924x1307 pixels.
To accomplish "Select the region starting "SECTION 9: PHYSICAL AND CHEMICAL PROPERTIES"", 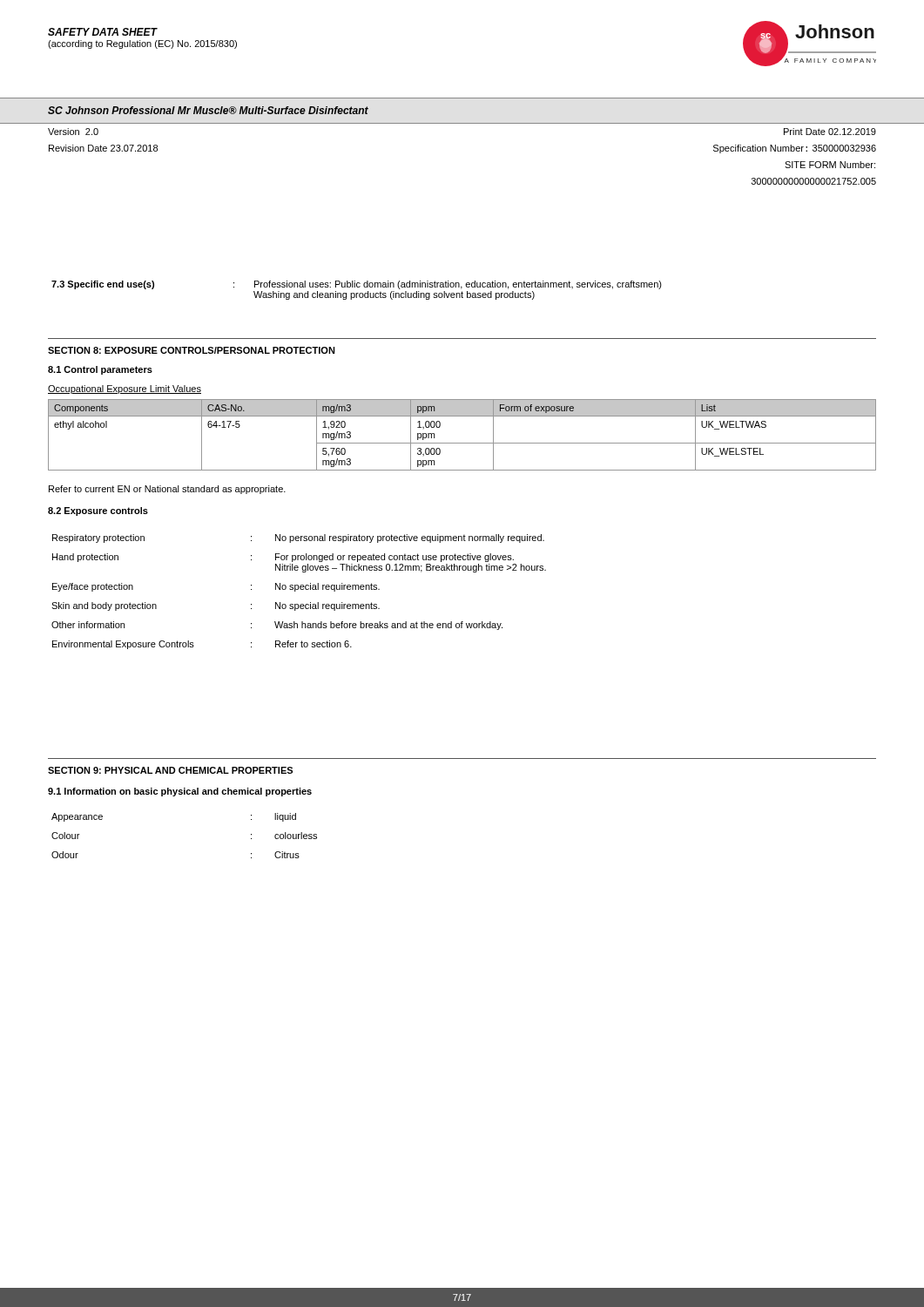I will [x=170, y=770].
